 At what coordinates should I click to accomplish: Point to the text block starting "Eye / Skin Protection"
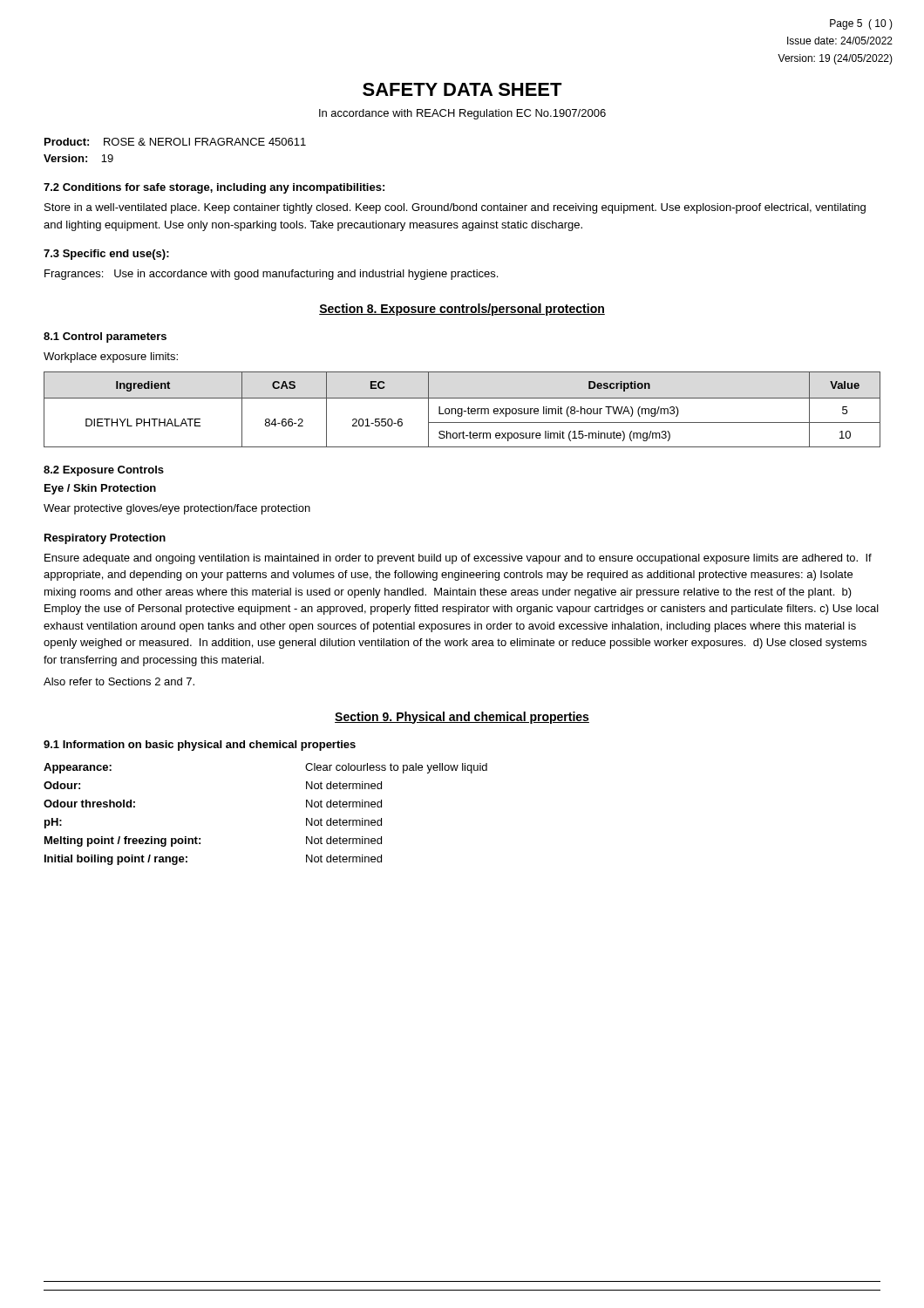[x=100, y=488]
